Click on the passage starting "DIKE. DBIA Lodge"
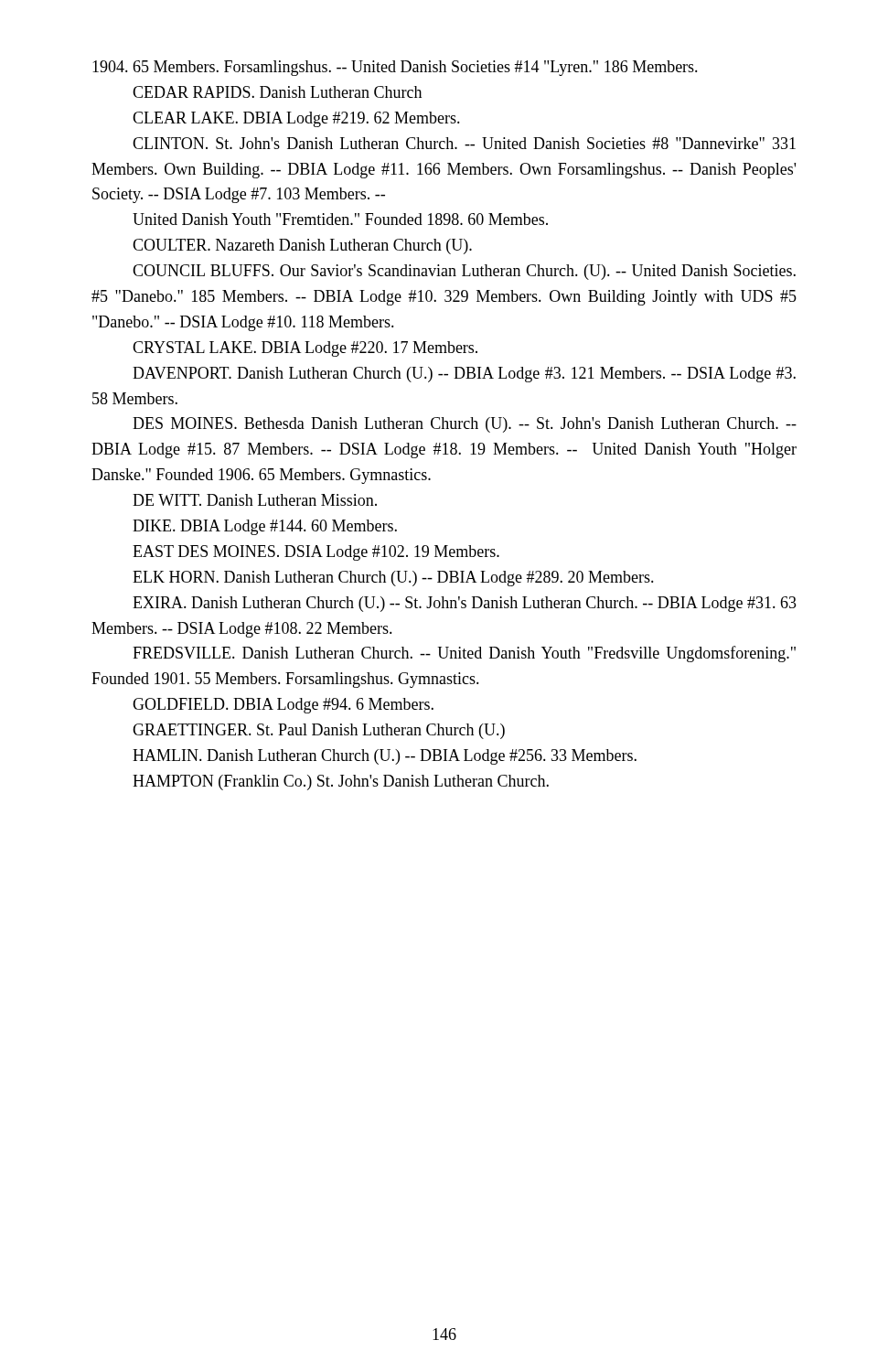Screen dimensions: 1372x888 point(265,526)
